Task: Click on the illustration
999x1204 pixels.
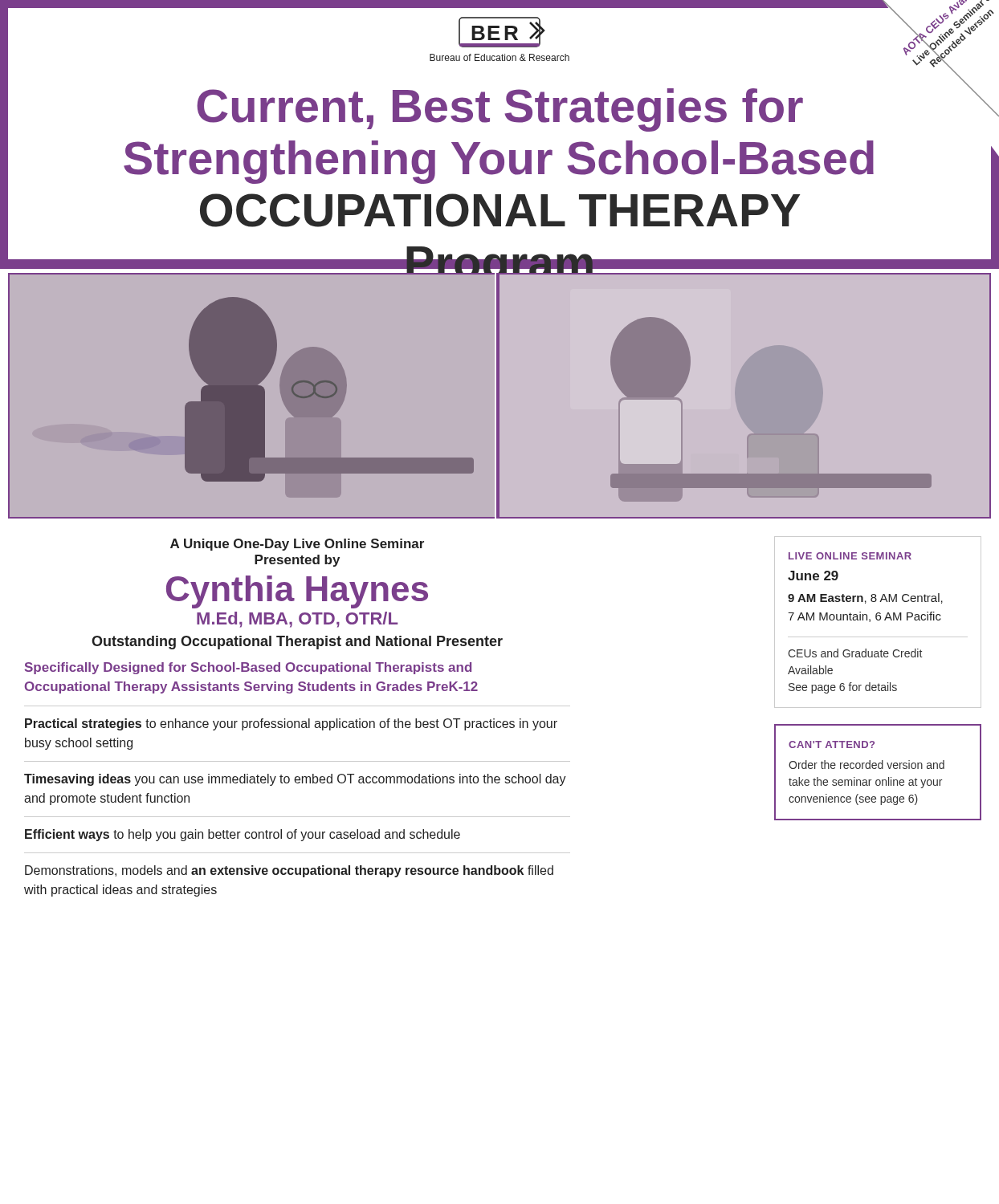Action: [903, 78]
